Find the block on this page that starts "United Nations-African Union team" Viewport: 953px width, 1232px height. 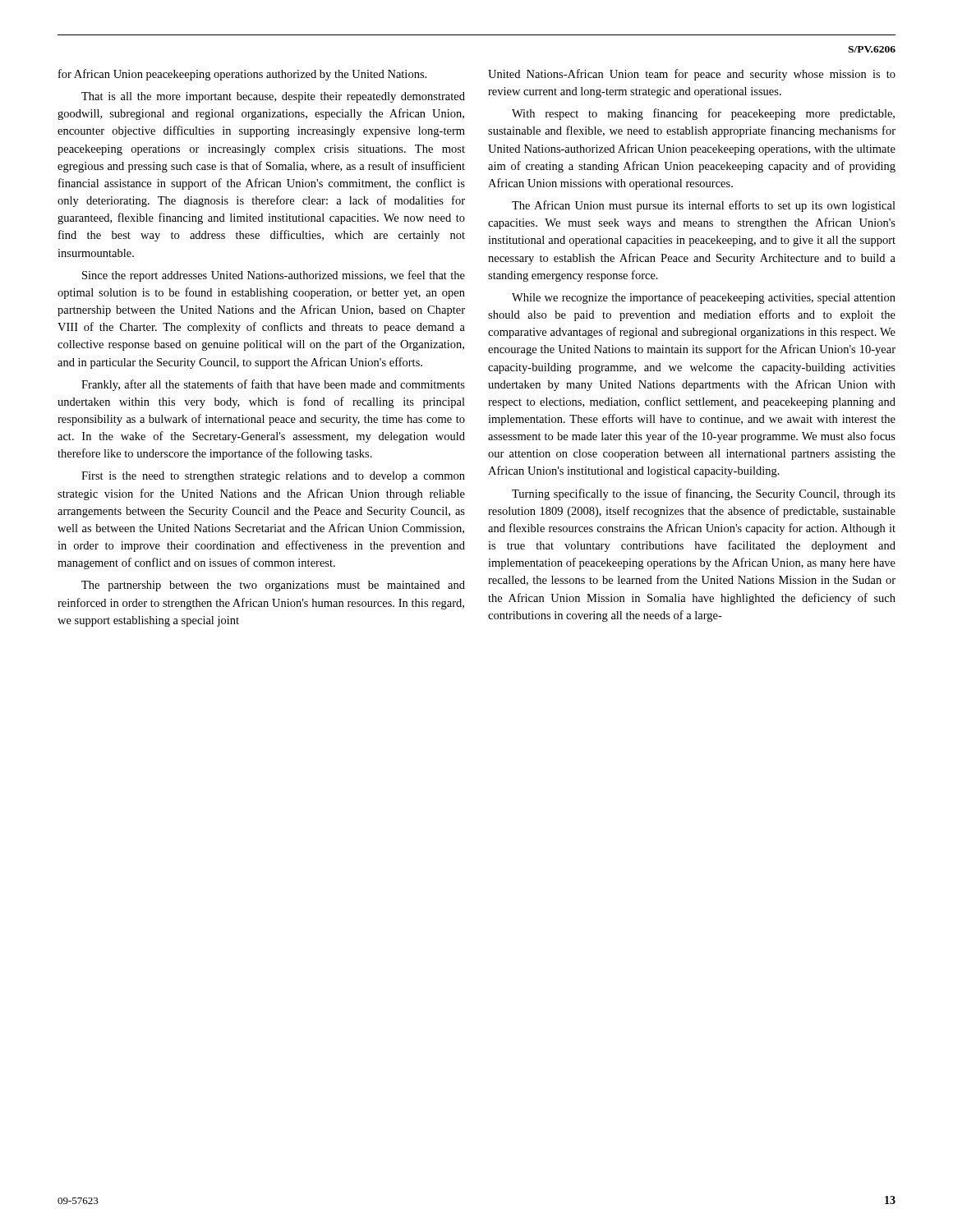click(x=692, y=345)
